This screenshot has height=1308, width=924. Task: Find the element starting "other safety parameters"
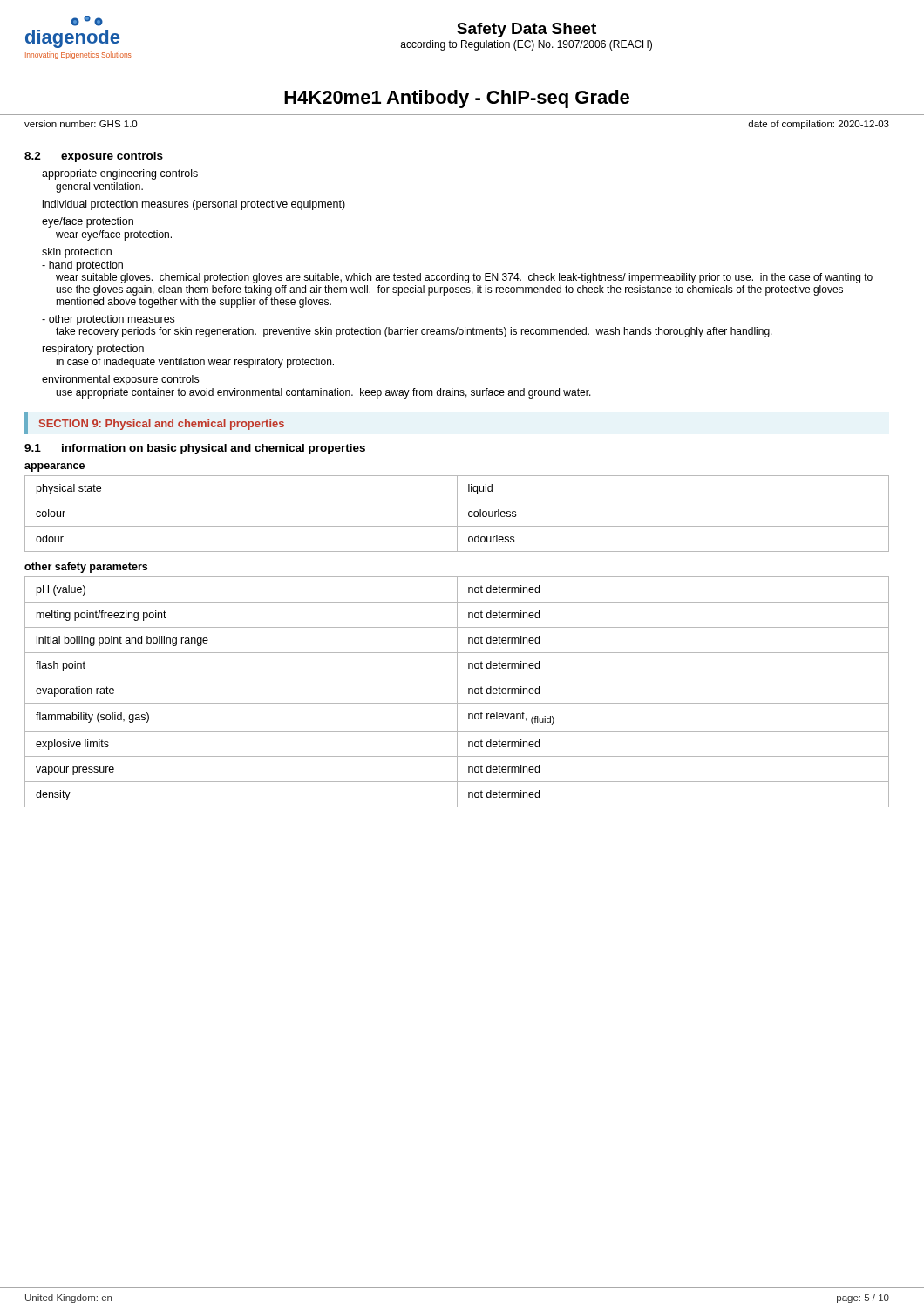pos(86,567)
